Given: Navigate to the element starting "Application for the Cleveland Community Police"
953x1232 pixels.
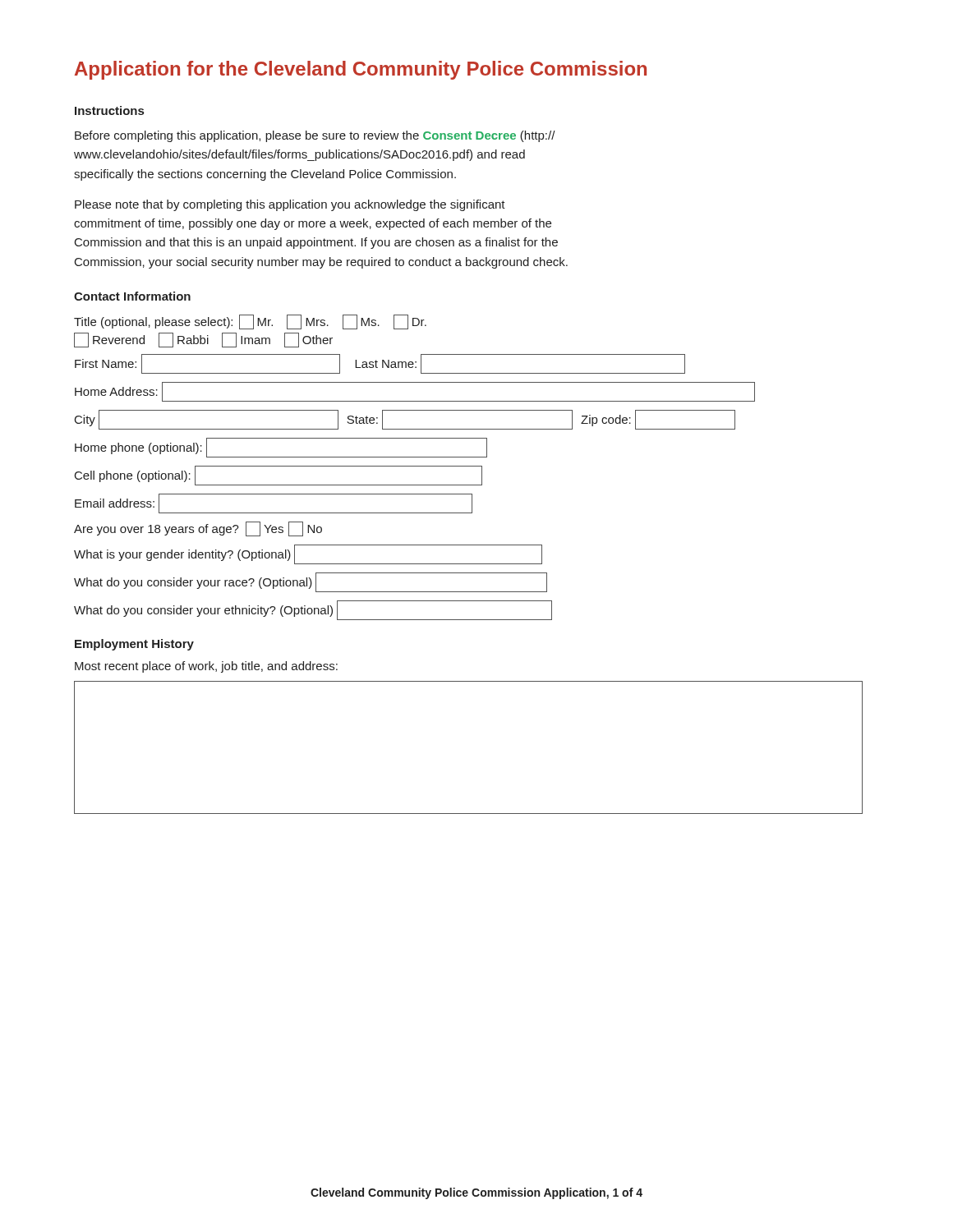Looking at the screenshot, I should click(361, 69).
